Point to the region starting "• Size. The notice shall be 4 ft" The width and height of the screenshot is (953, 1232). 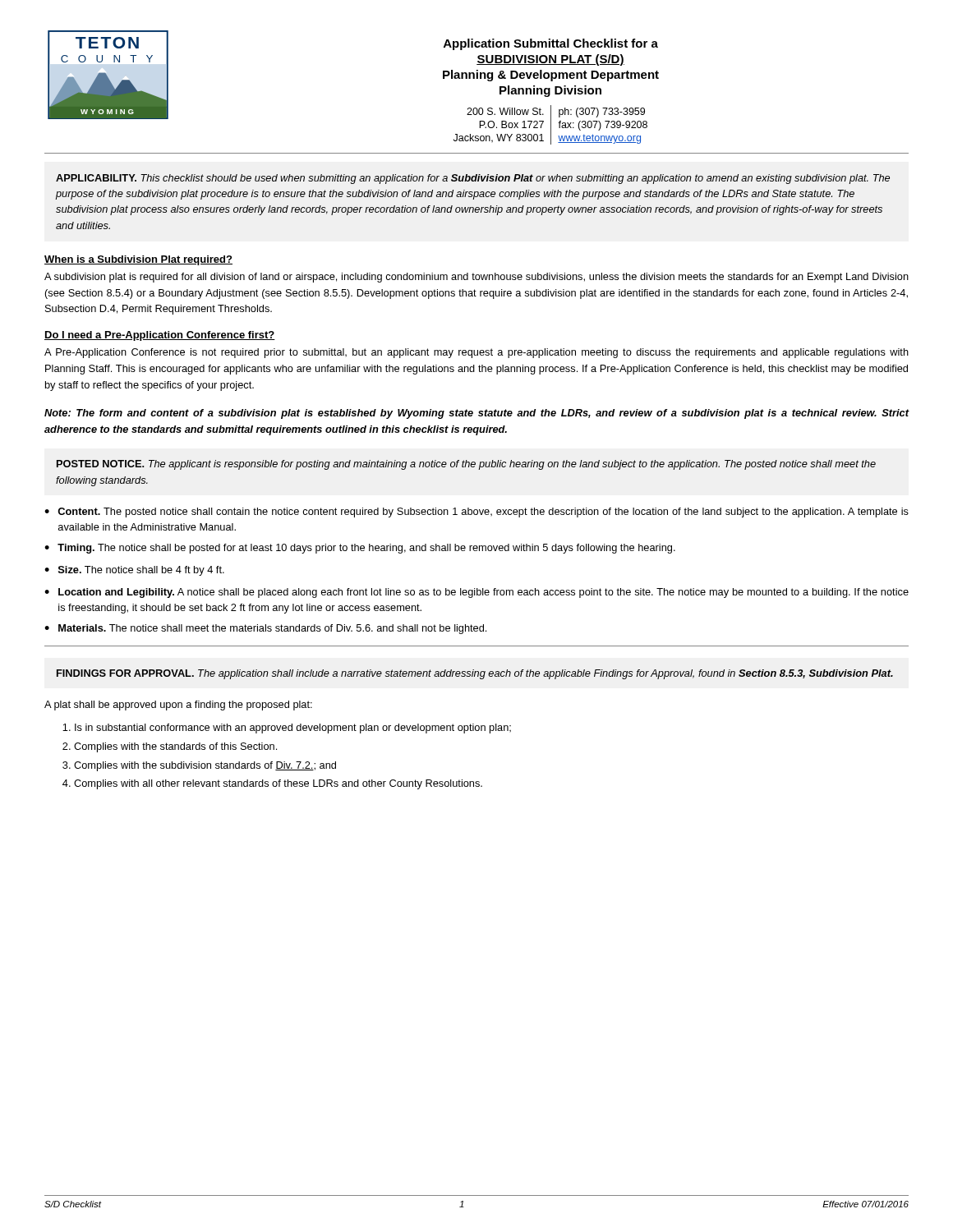click(x=135, y=570)
